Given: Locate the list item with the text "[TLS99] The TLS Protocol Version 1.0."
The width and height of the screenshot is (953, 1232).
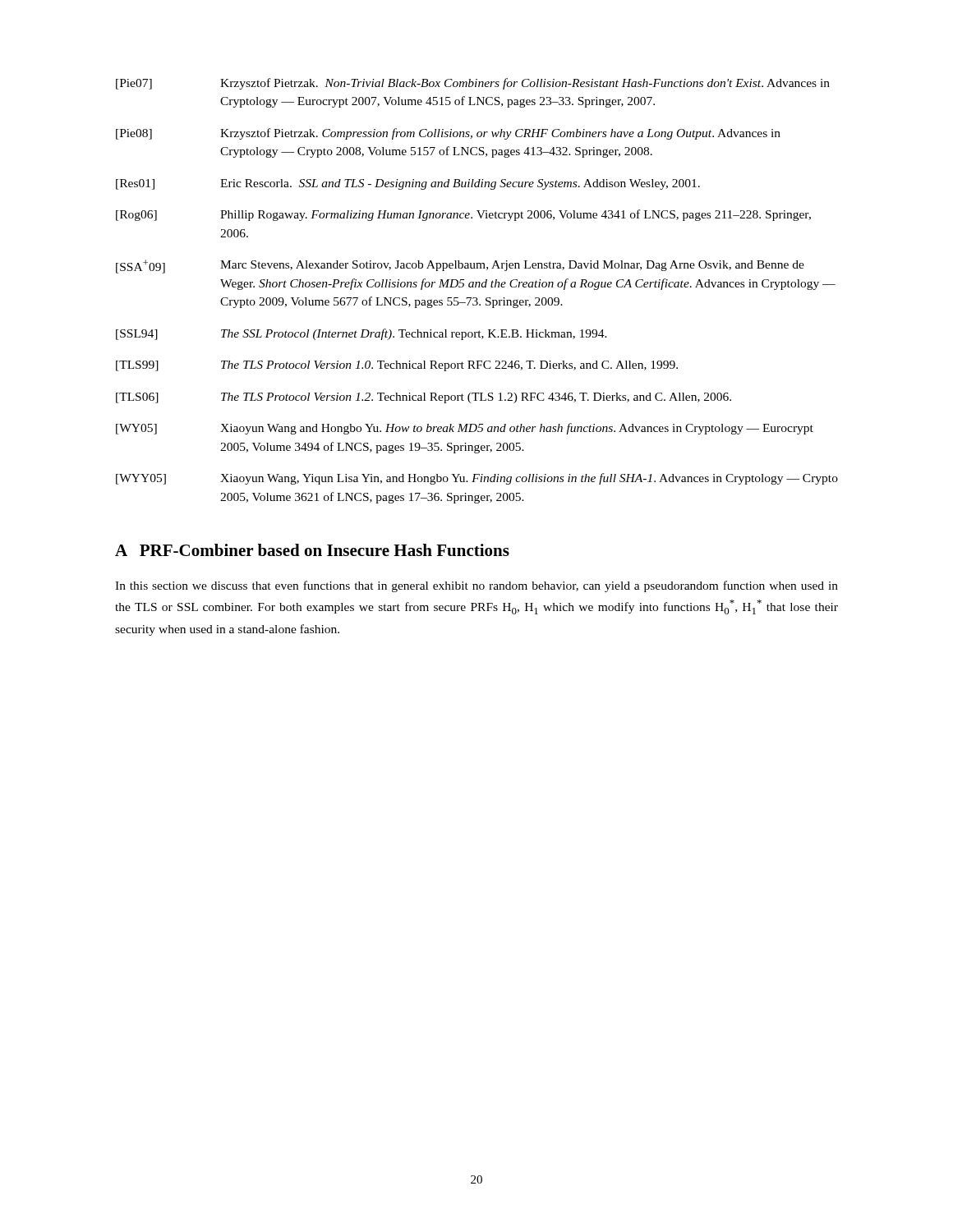Looking at the screenshot, I should [x=476, y=365].
